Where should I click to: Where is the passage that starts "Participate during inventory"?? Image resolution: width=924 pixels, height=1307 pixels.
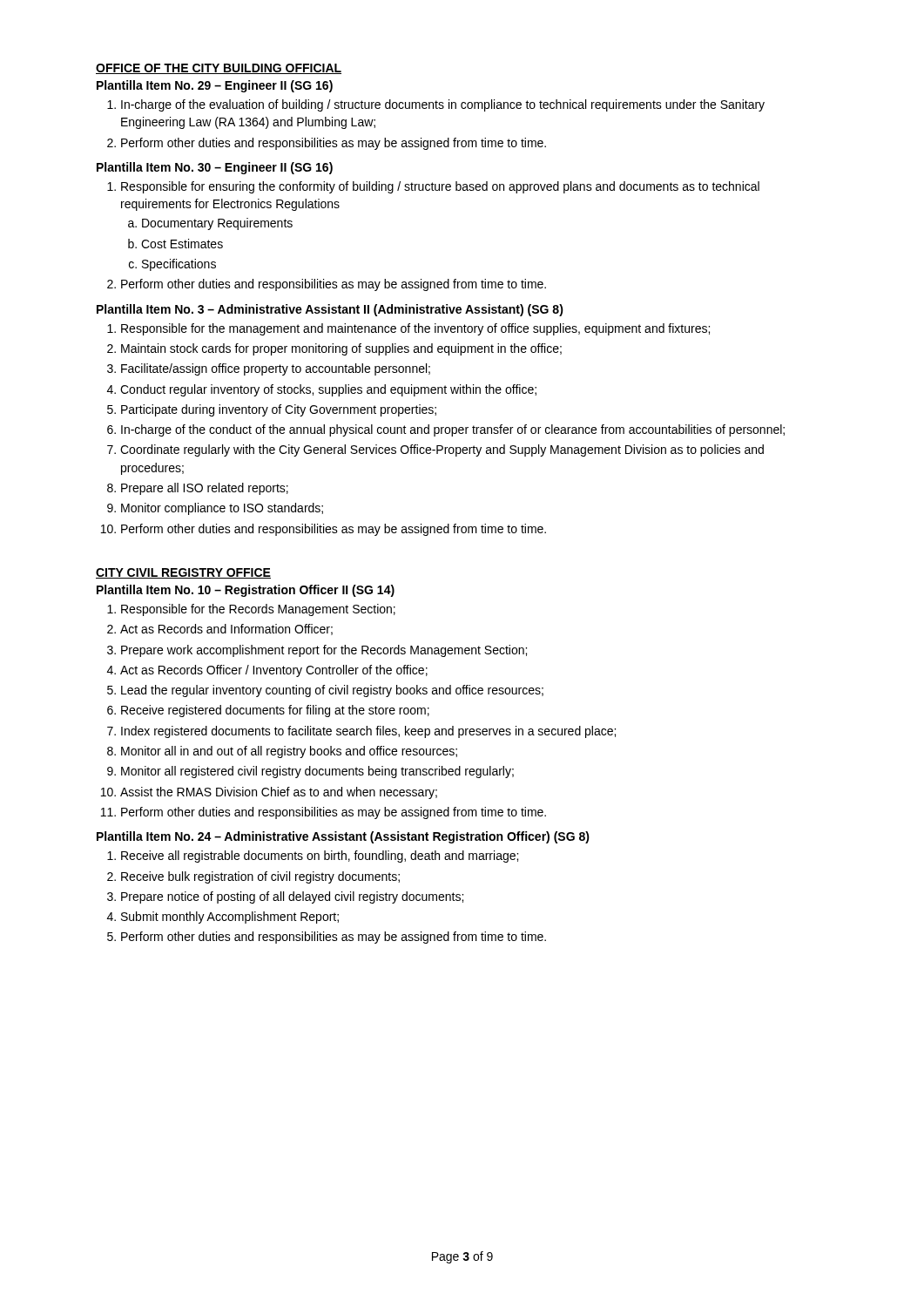point(279,409)
